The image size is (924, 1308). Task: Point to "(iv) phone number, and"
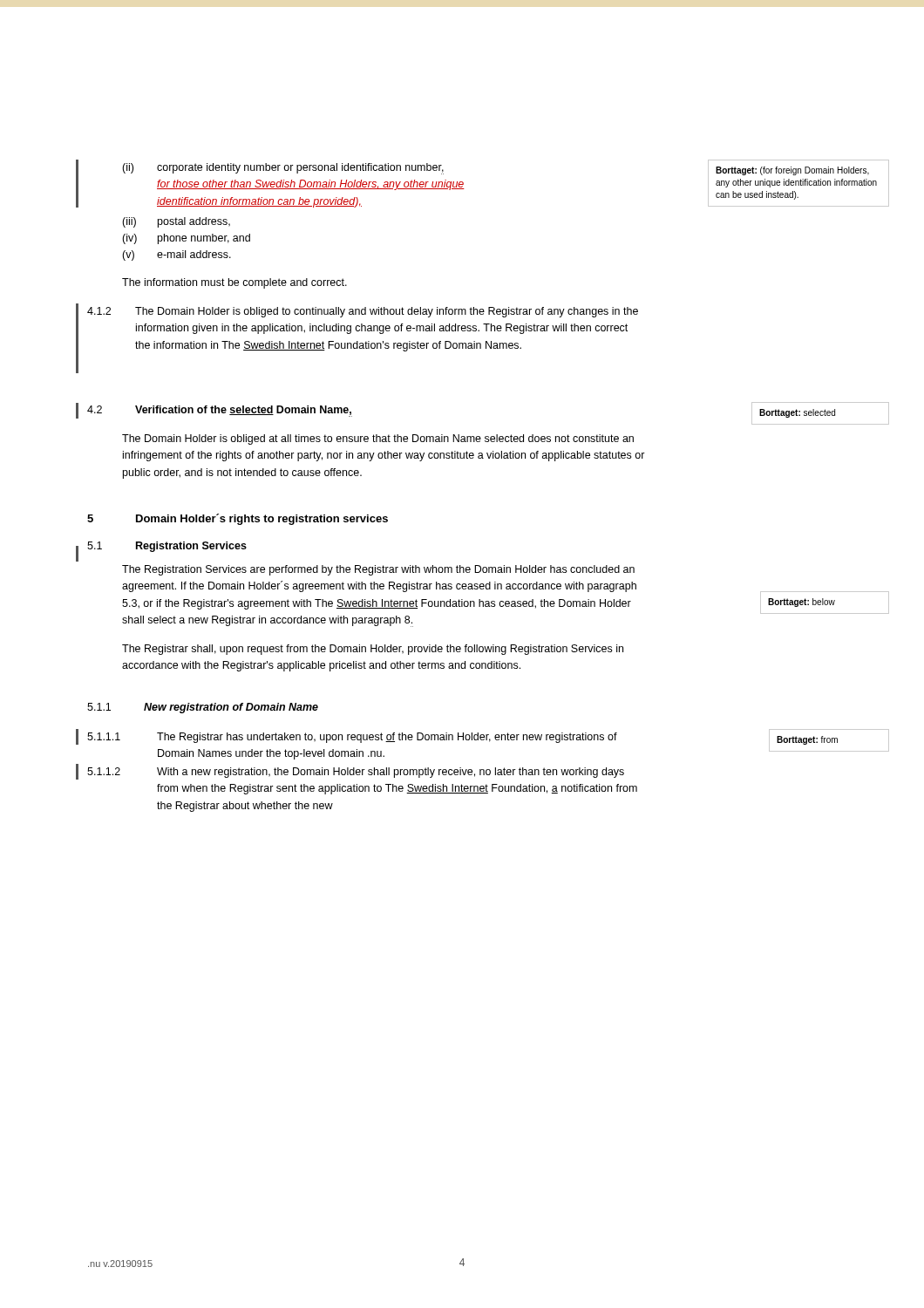(x=186, y=239)
